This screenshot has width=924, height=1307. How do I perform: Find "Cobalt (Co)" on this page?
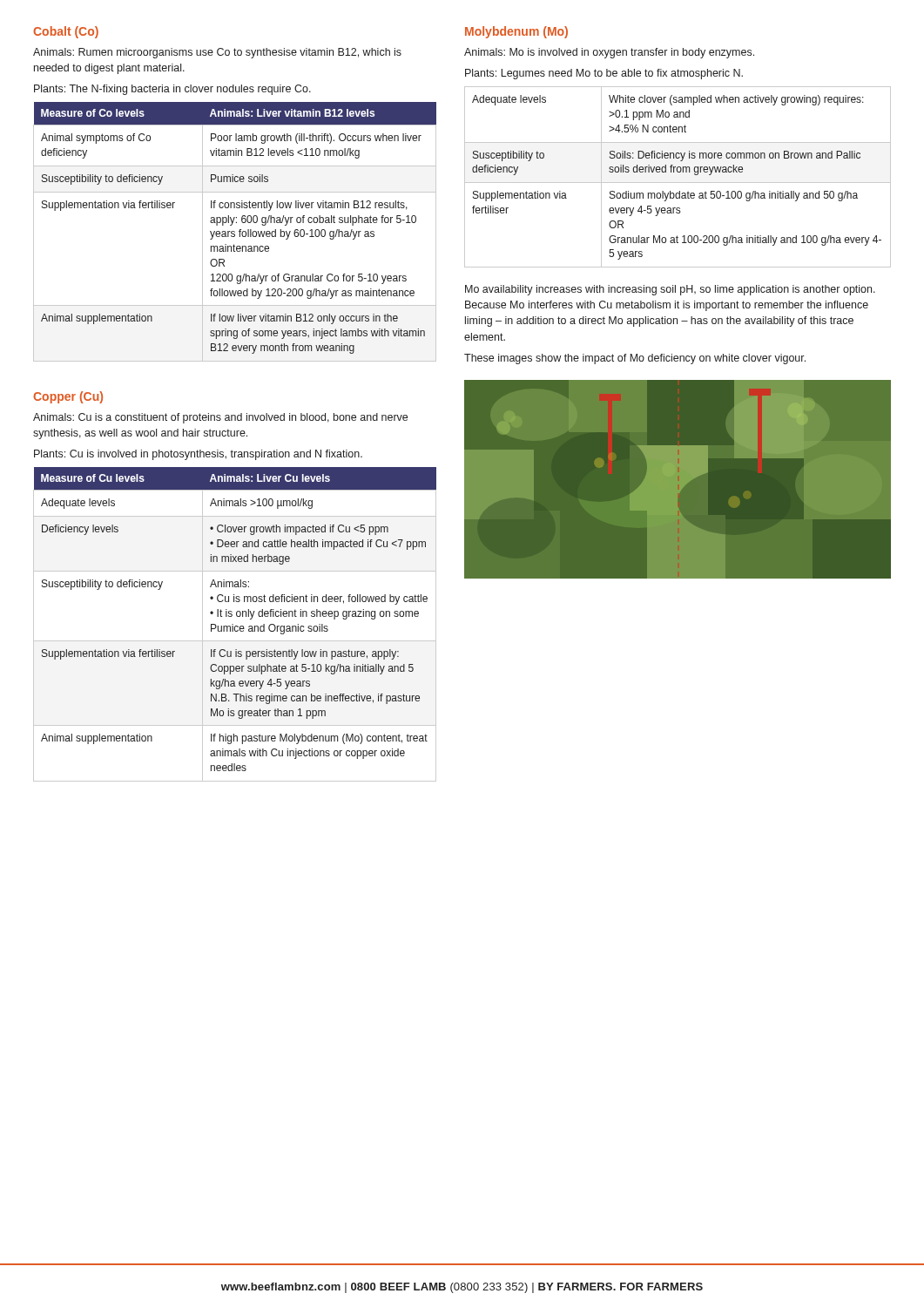(66, 31)
